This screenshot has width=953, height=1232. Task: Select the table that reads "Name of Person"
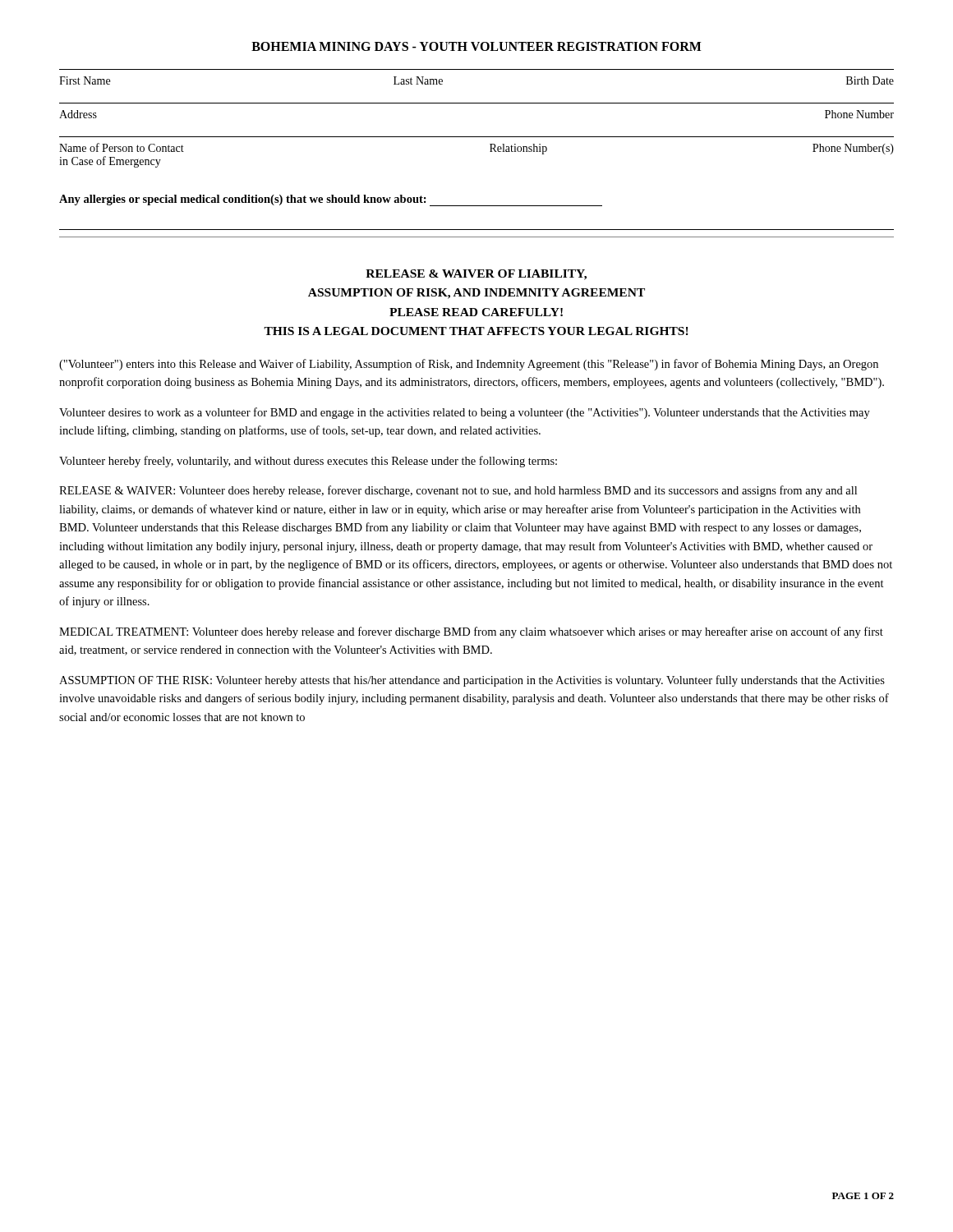tap(476, 160)
